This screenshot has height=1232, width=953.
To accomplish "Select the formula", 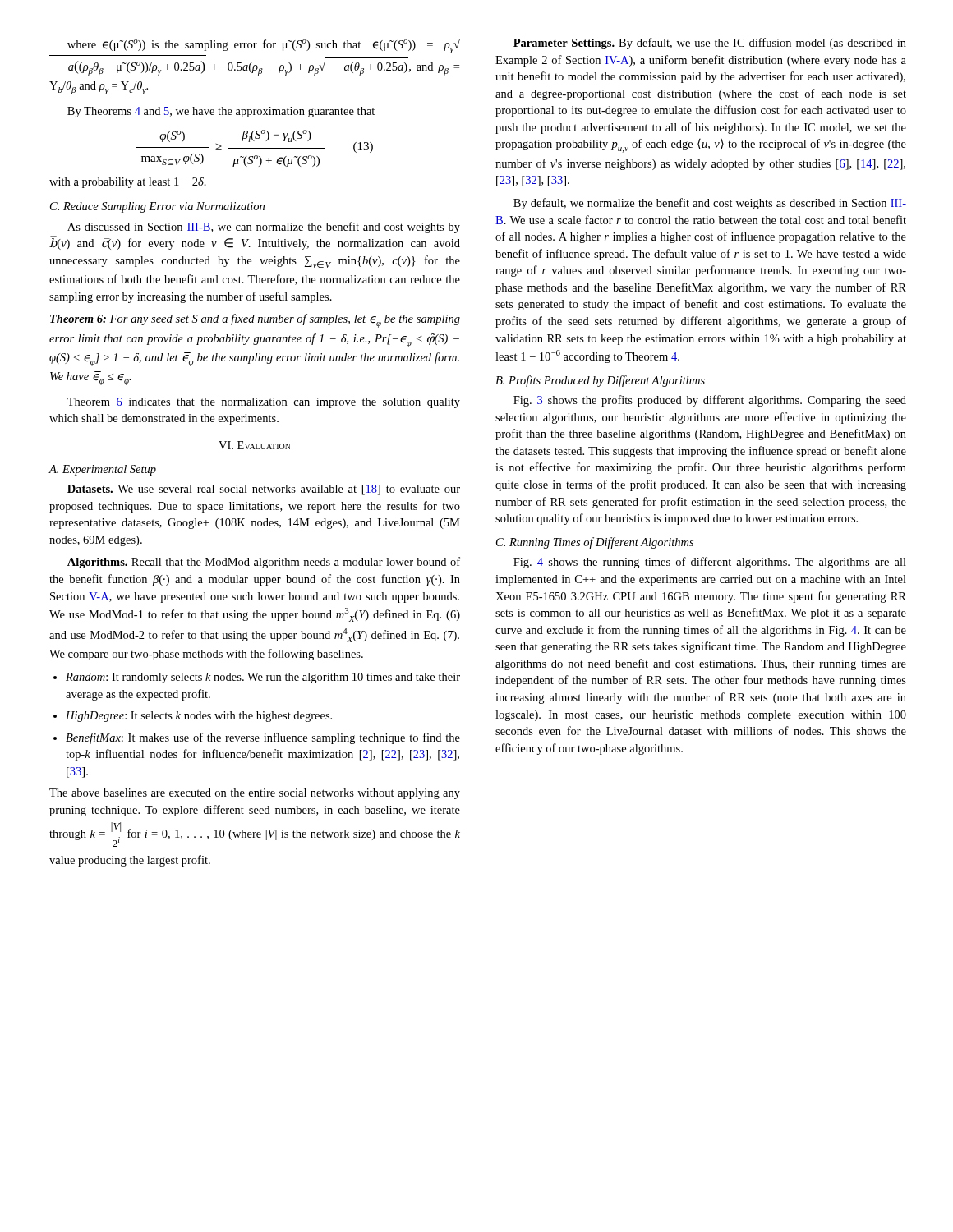I will [255, 147].
